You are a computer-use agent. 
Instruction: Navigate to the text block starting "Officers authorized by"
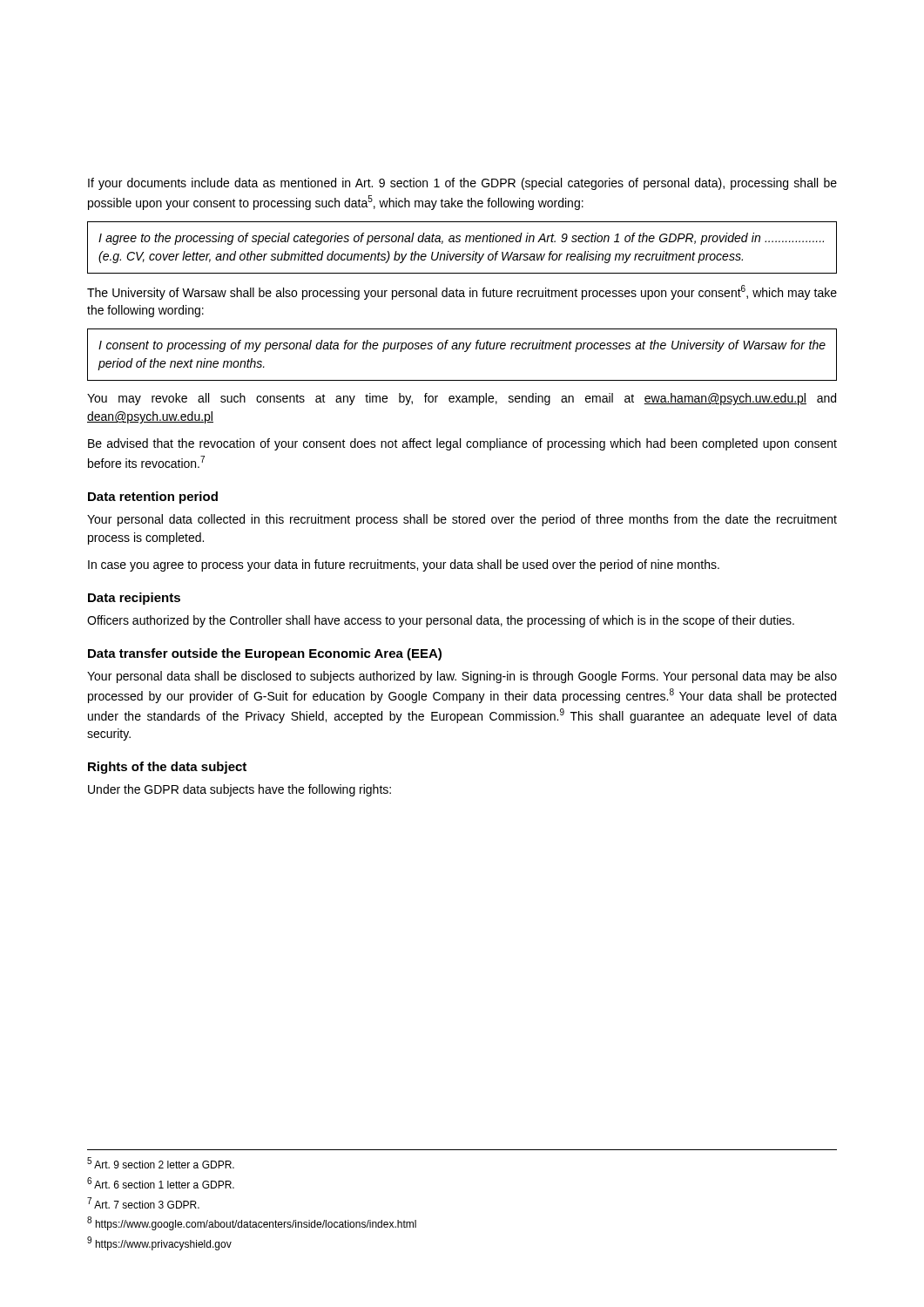tap(462, 621)
